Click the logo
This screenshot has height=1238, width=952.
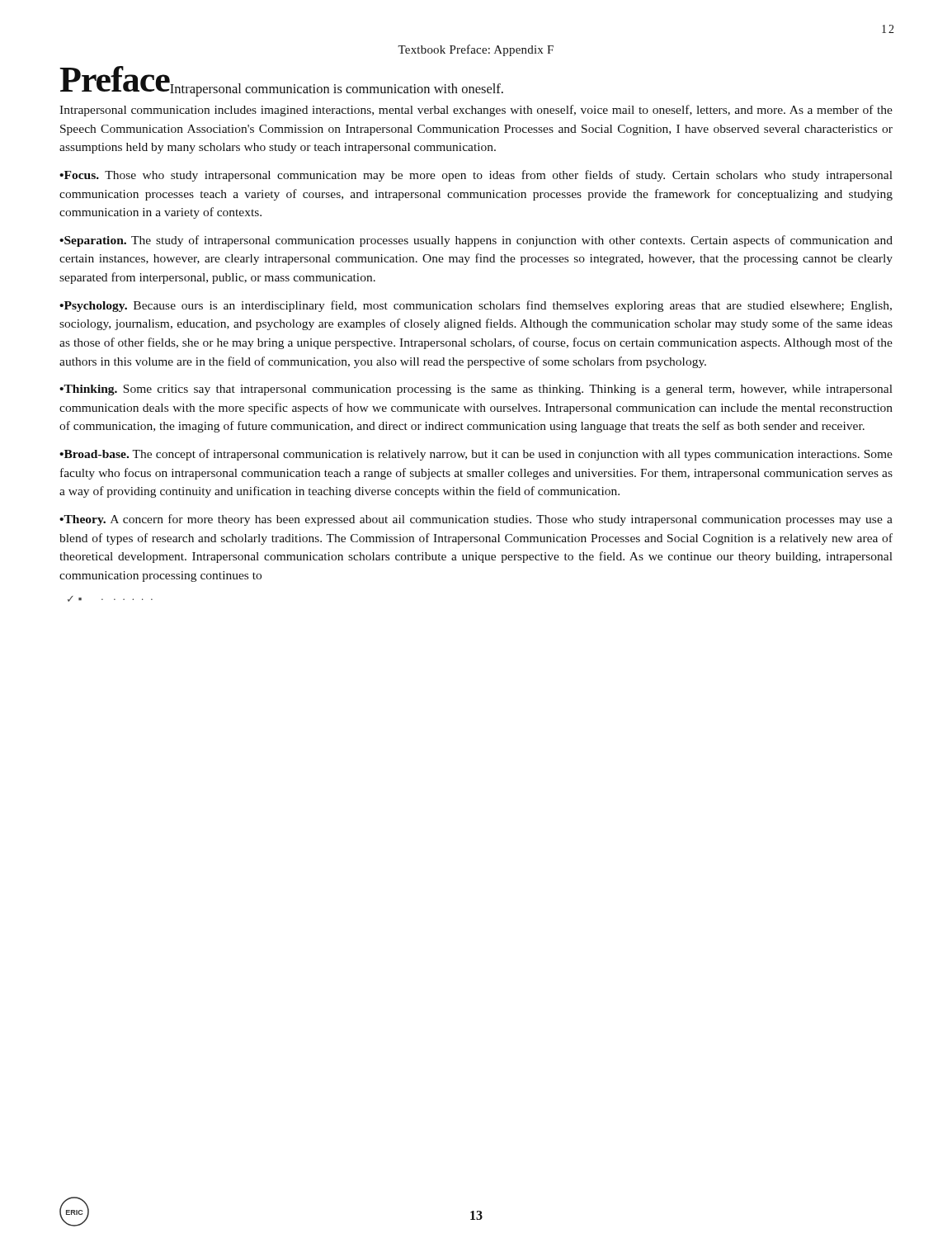[x=74, y=1213]
